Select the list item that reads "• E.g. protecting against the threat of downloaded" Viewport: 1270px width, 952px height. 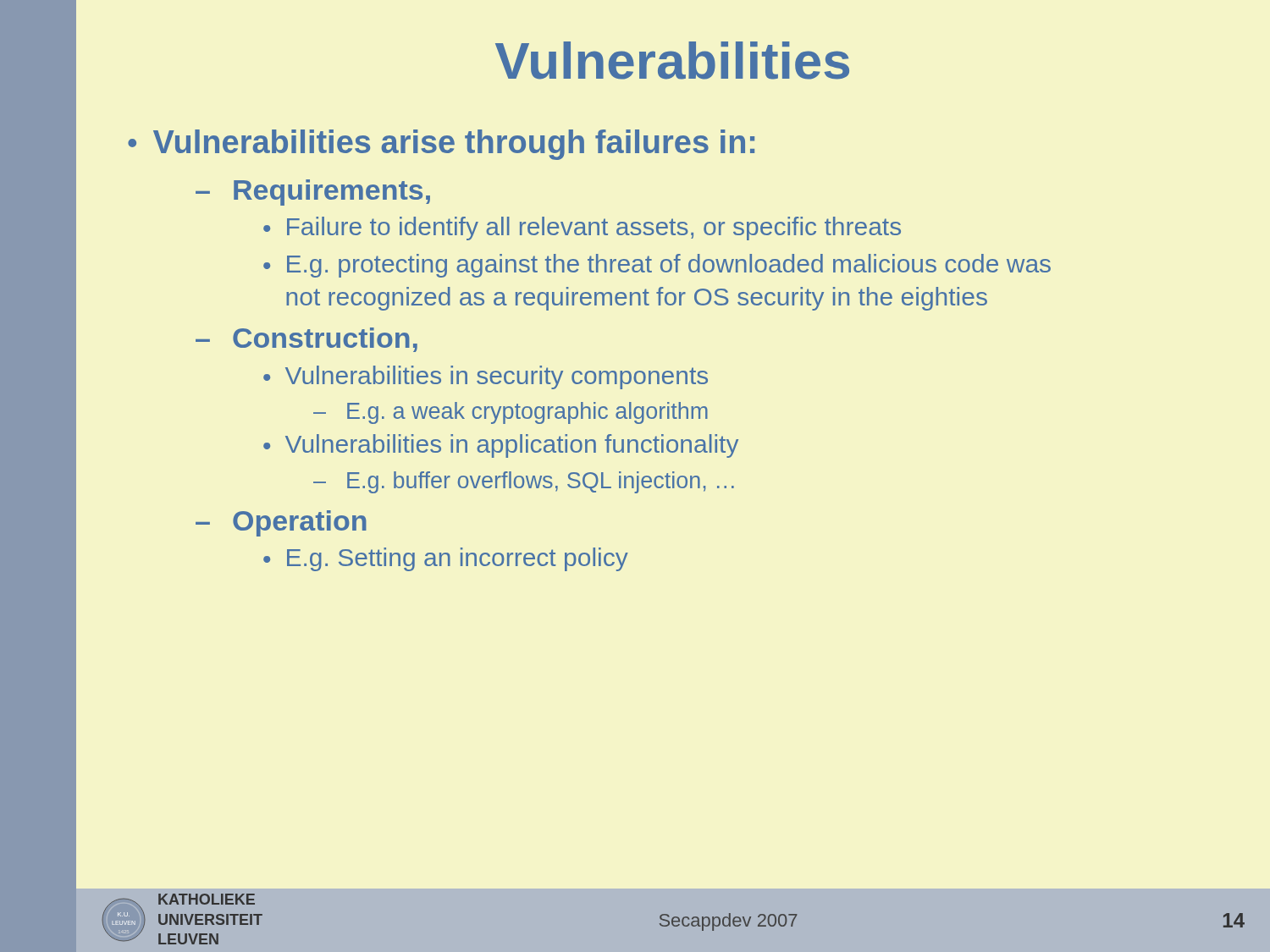pos(657,281)
